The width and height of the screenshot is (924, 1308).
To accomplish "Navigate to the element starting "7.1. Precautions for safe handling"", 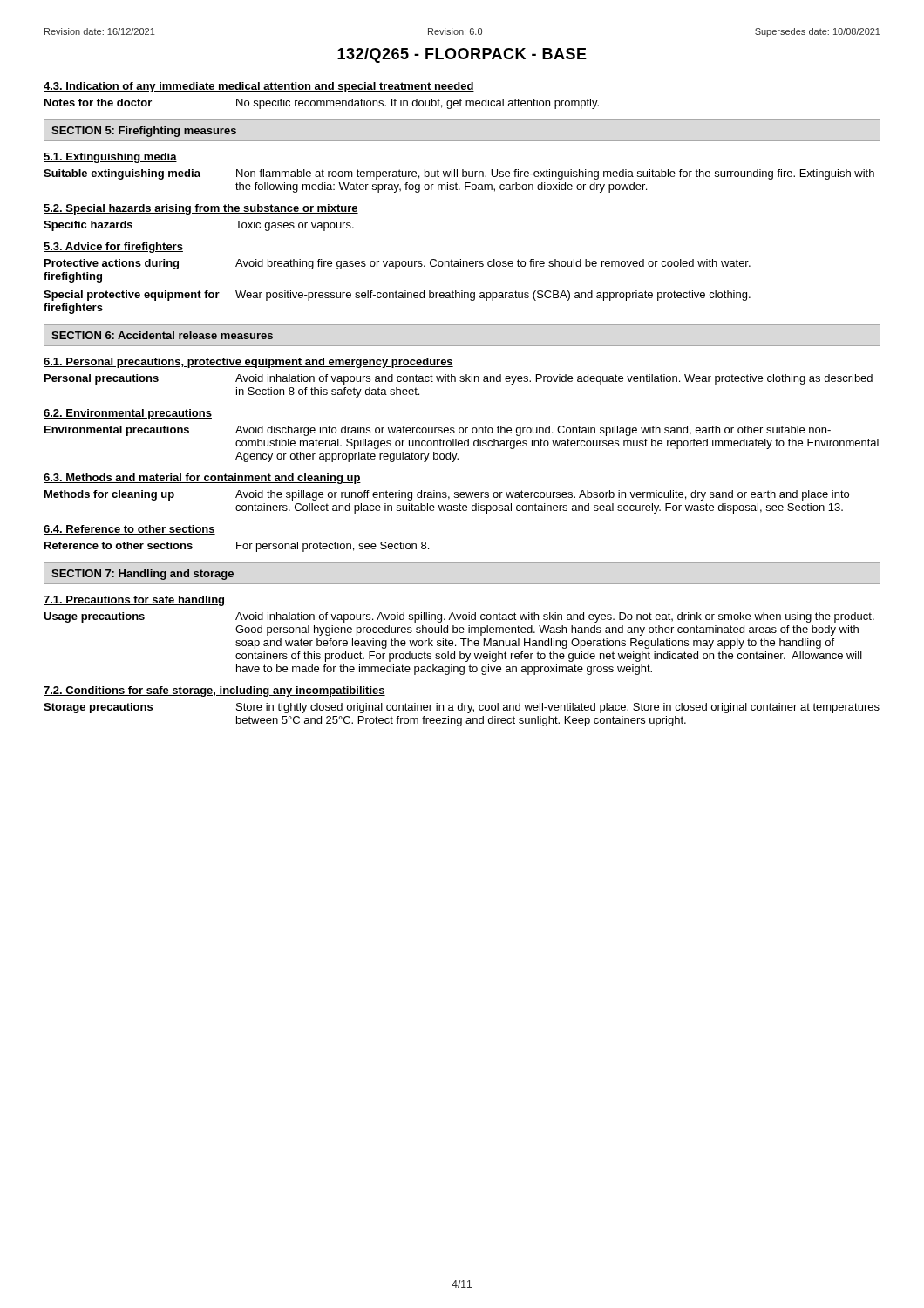I will (x=134, y=599).
